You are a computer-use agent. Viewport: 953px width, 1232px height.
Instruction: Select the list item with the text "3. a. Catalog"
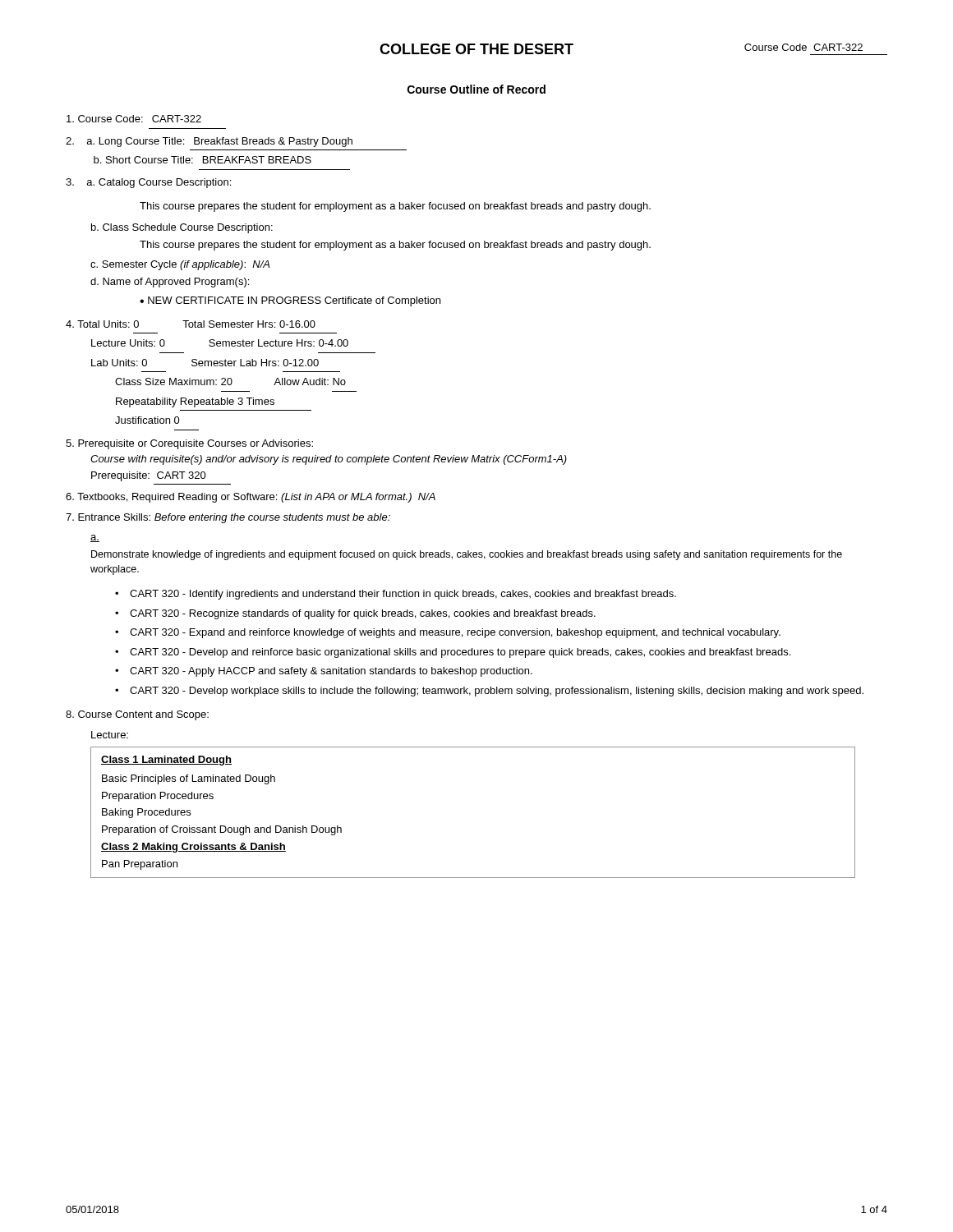coord(476,242)
